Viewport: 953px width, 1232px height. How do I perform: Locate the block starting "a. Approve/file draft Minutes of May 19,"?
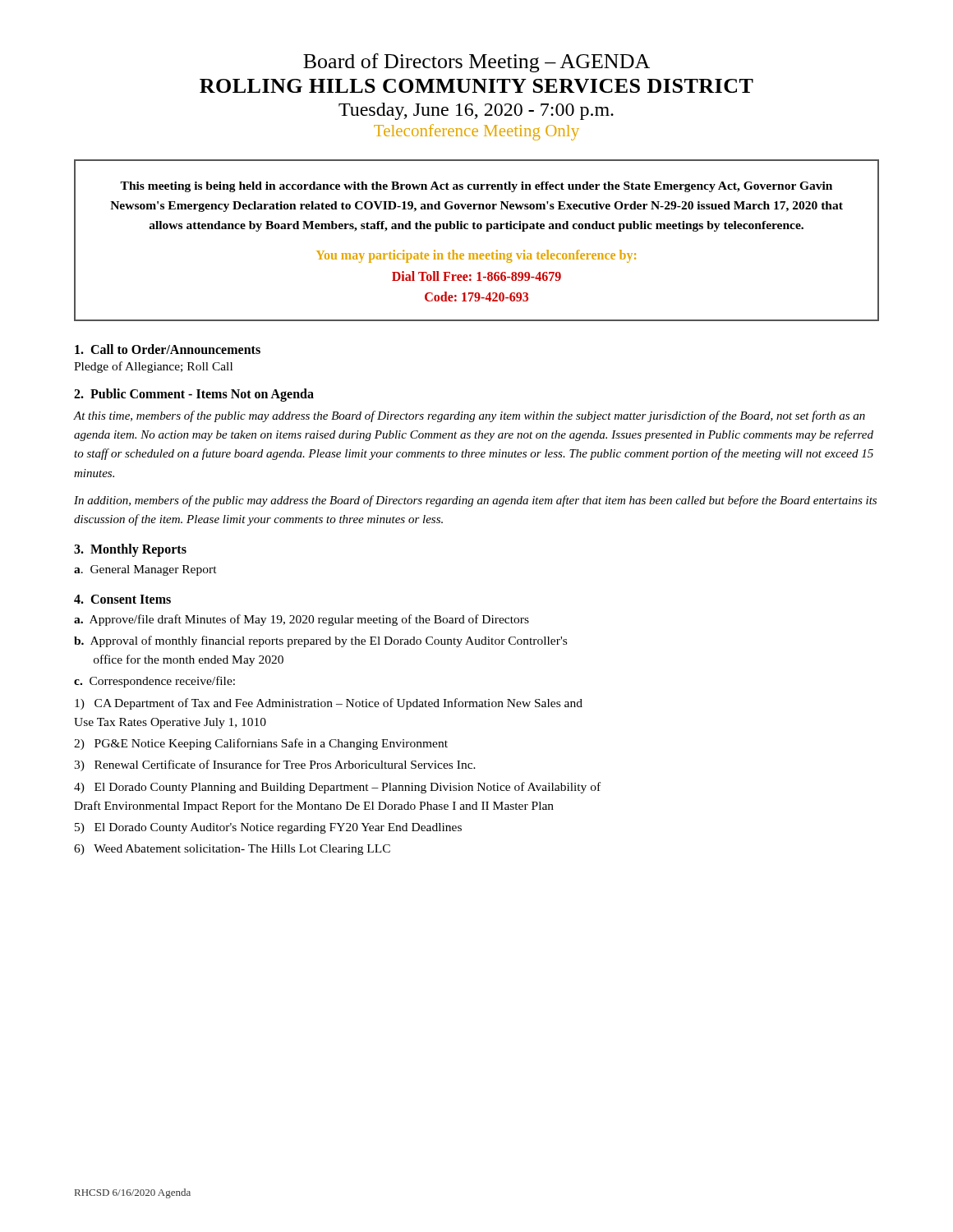302,619
